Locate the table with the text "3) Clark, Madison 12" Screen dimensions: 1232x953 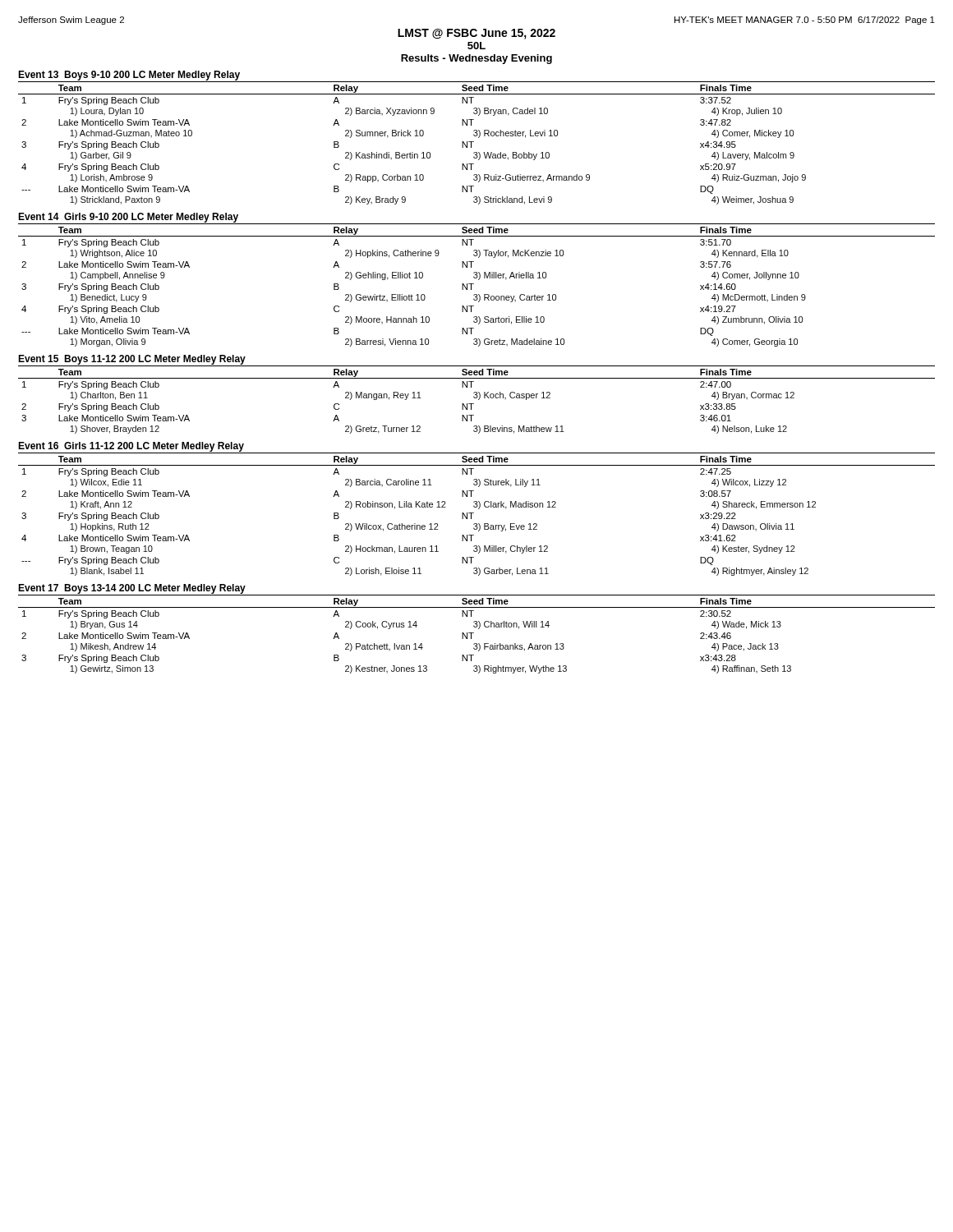pyautogui.click(x=476, y=515)
